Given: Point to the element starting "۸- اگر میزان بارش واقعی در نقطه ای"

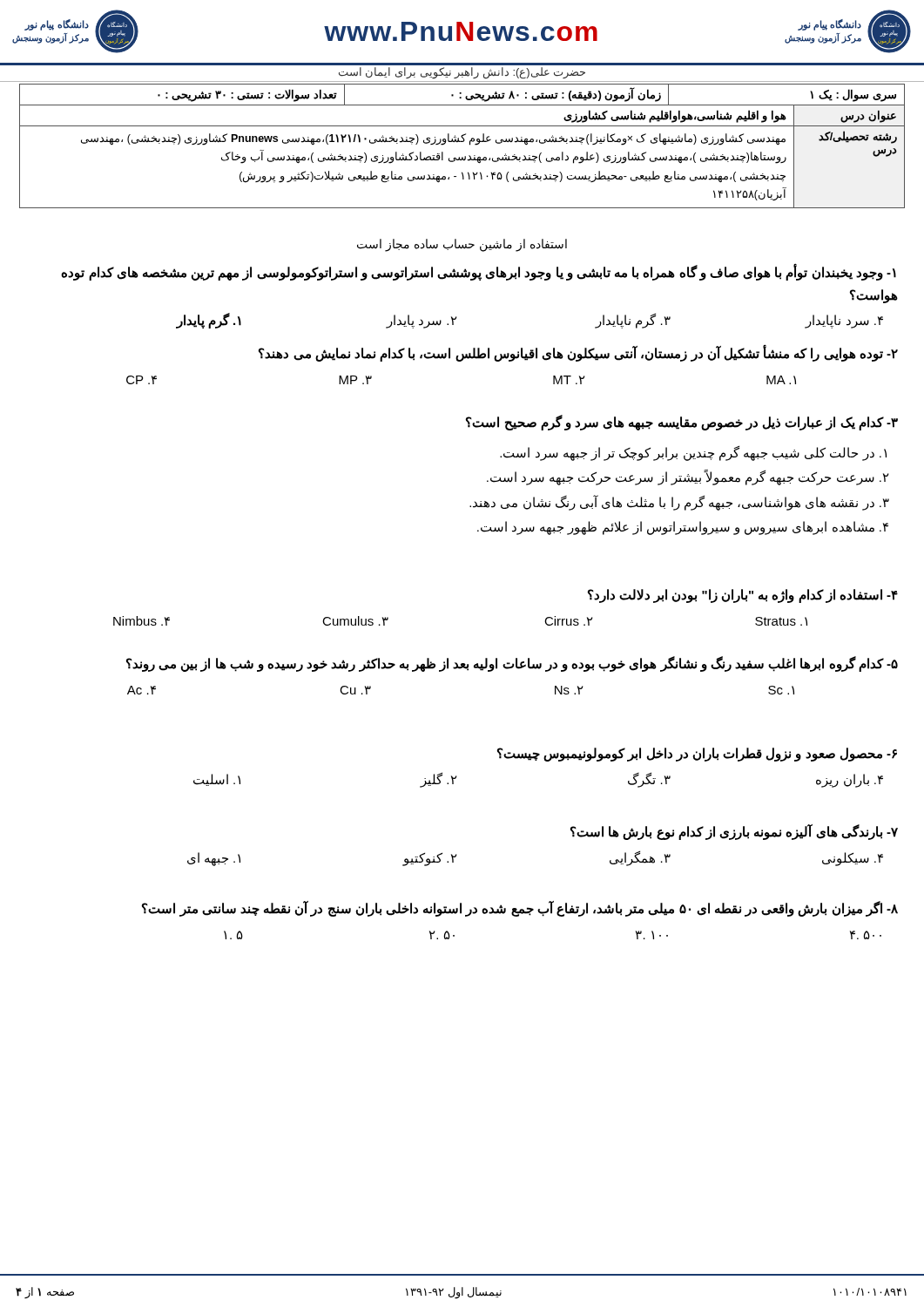Looking at the screenshot, I should 462,920.
